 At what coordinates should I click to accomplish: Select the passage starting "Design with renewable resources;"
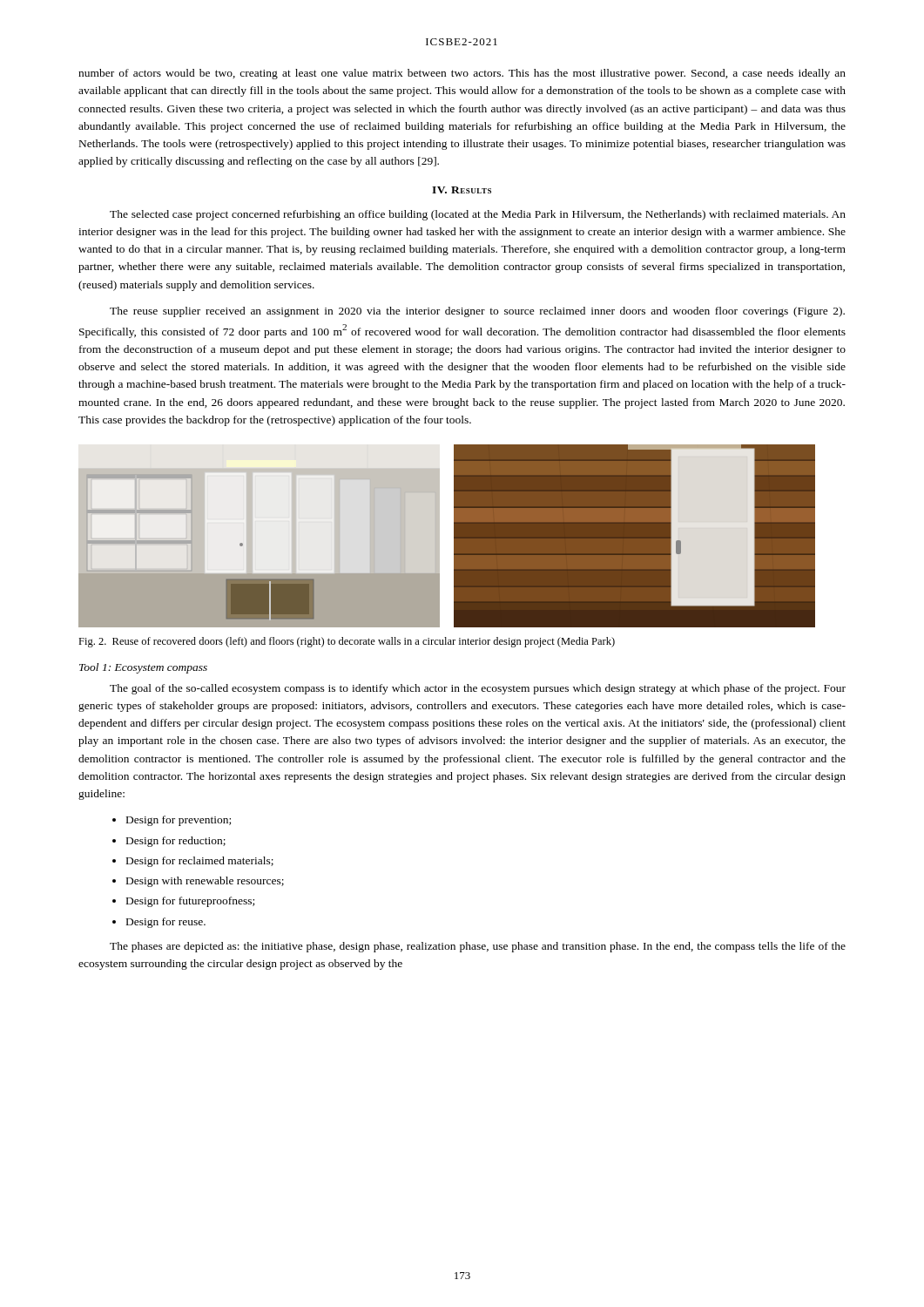pyautogui.click(x=205, y=882)
